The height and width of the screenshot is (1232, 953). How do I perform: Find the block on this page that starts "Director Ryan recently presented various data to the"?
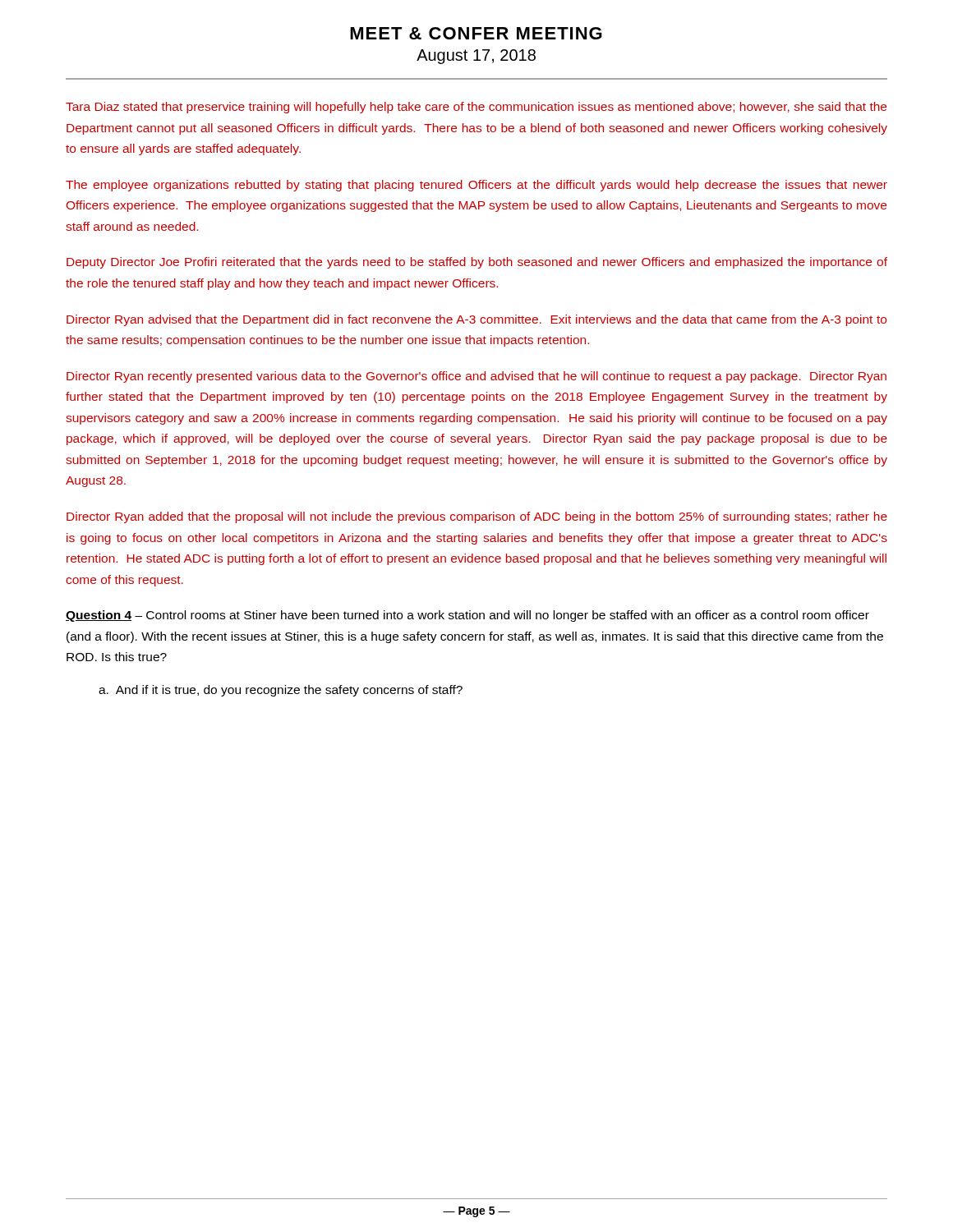tap(476, 428)
